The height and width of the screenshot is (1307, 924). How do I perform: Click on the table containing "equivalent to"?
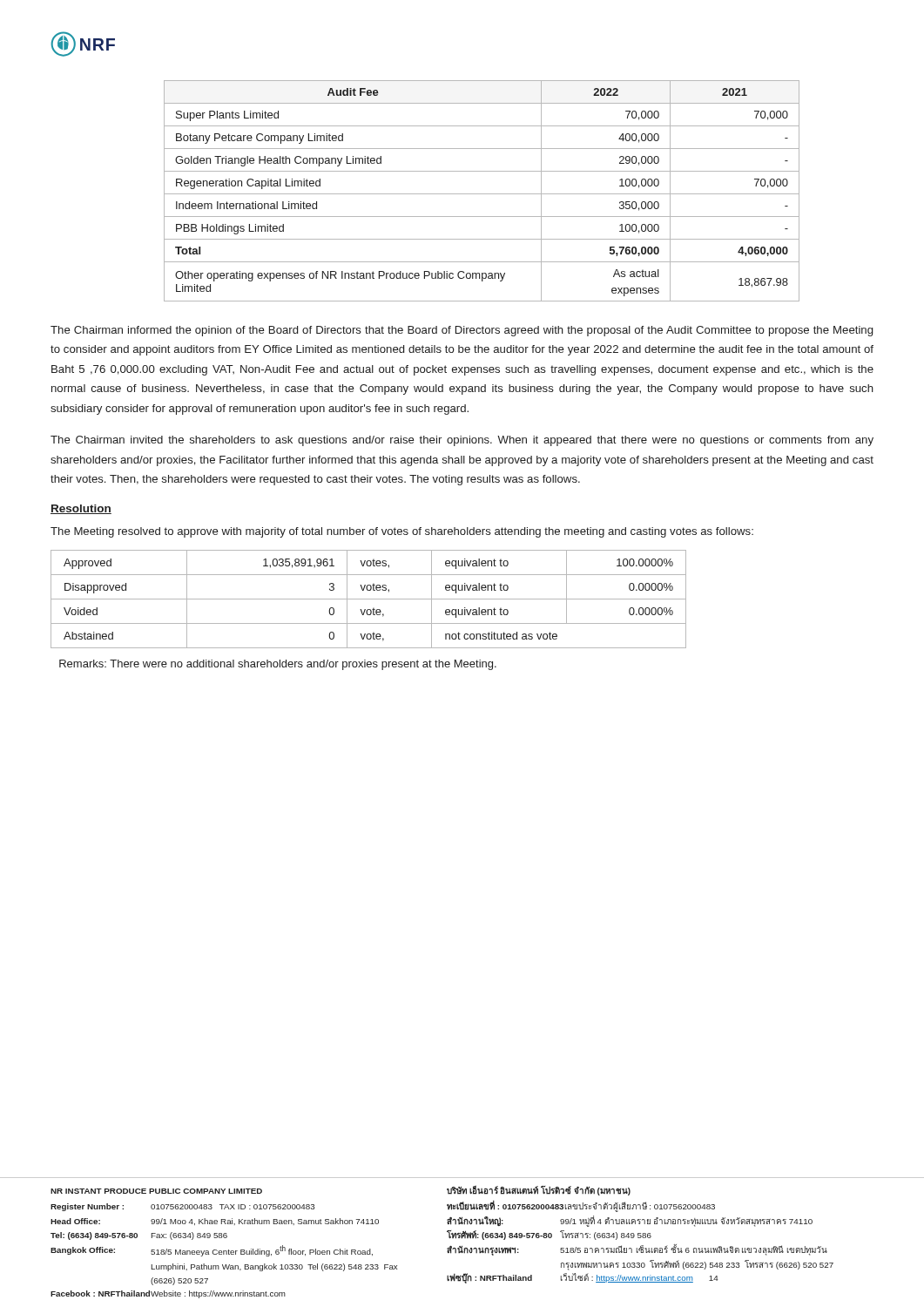click(462, 599)
